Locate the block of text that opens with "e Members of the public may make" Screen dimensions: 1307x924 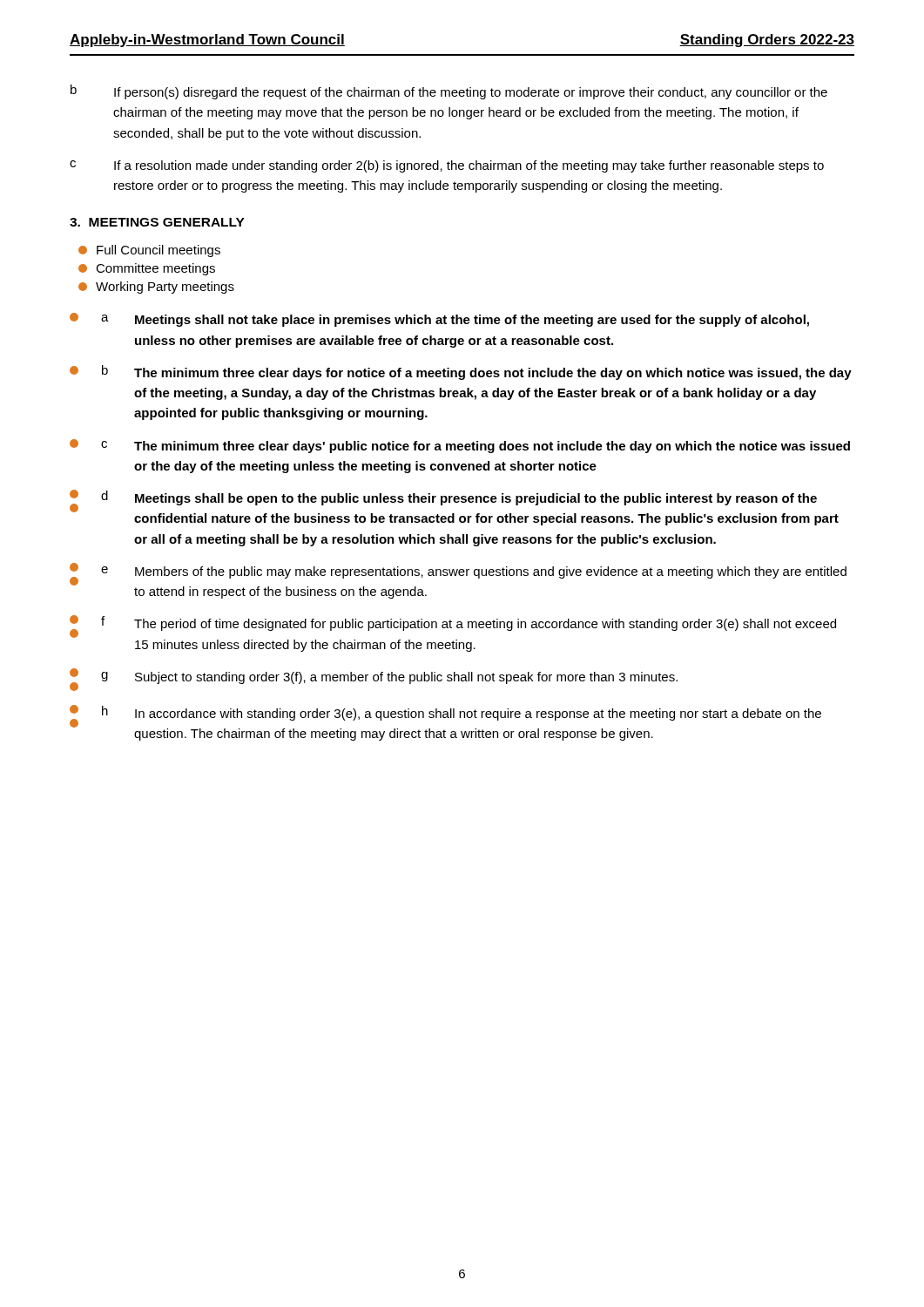462,581
